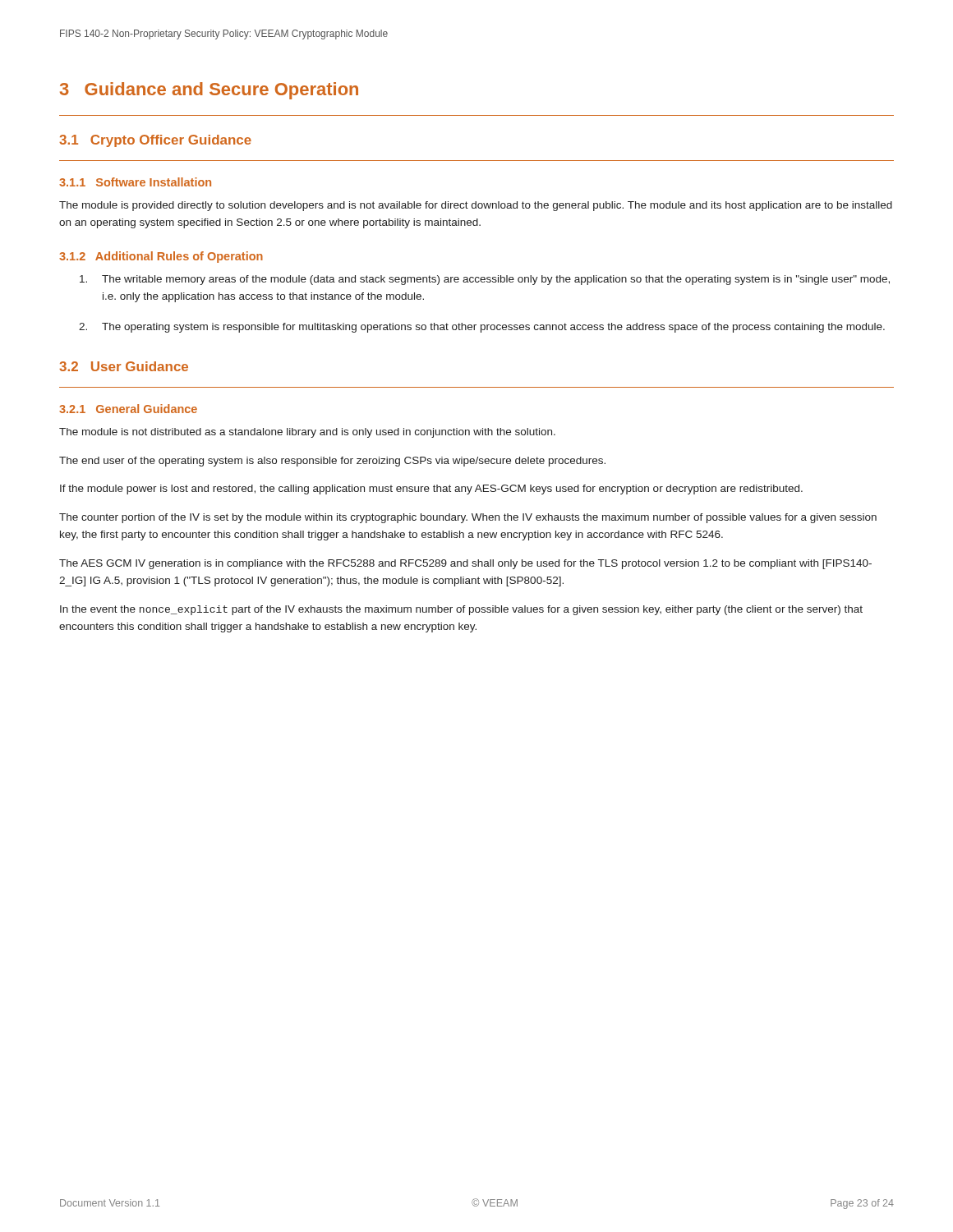Find the text starting "2. The operating system"
The height and width of the screenshot is (1232, 953).
(x=482, y=327)
